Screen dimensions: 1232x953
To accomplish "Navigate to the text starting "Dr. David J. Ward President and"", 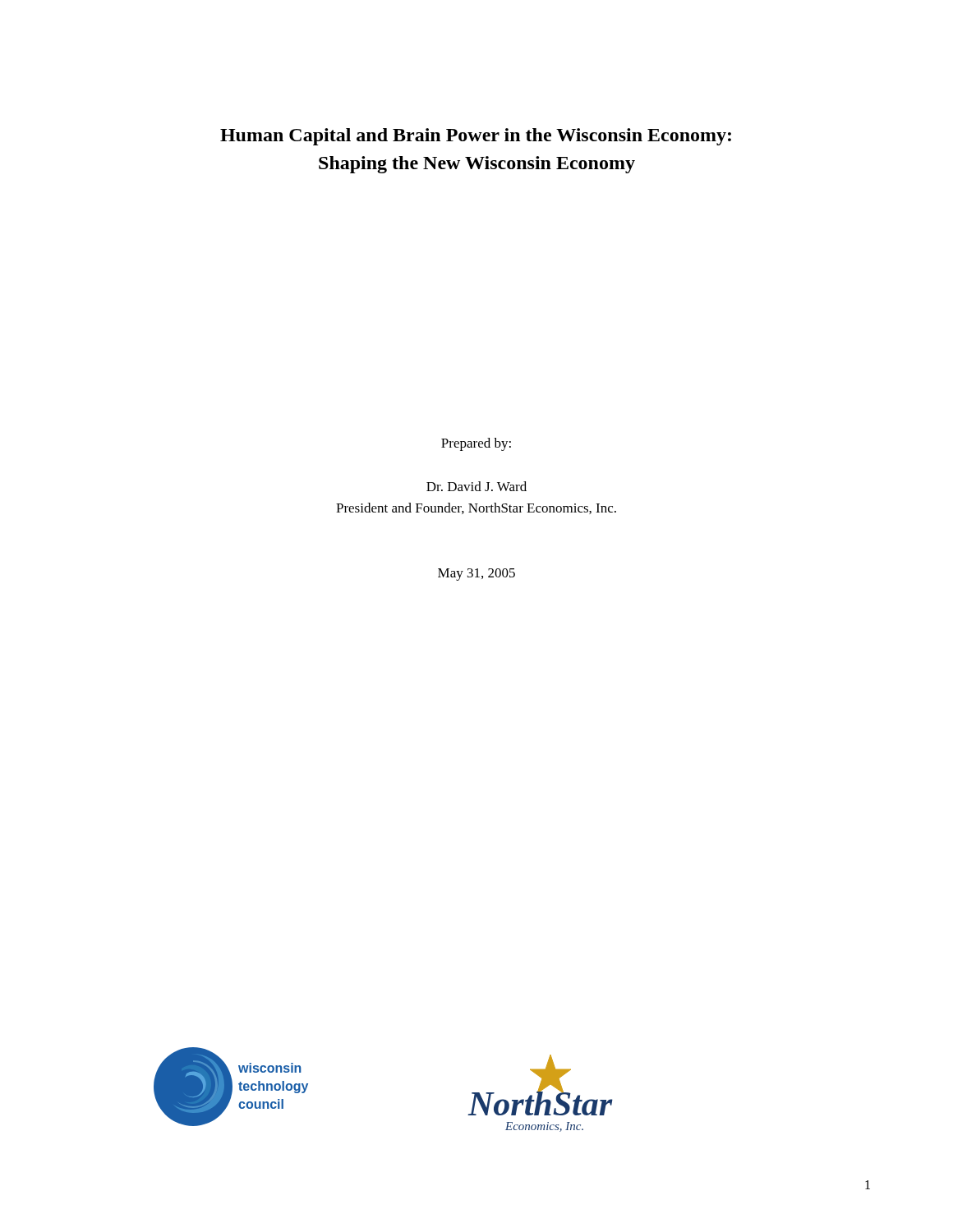I will (476, 497).
